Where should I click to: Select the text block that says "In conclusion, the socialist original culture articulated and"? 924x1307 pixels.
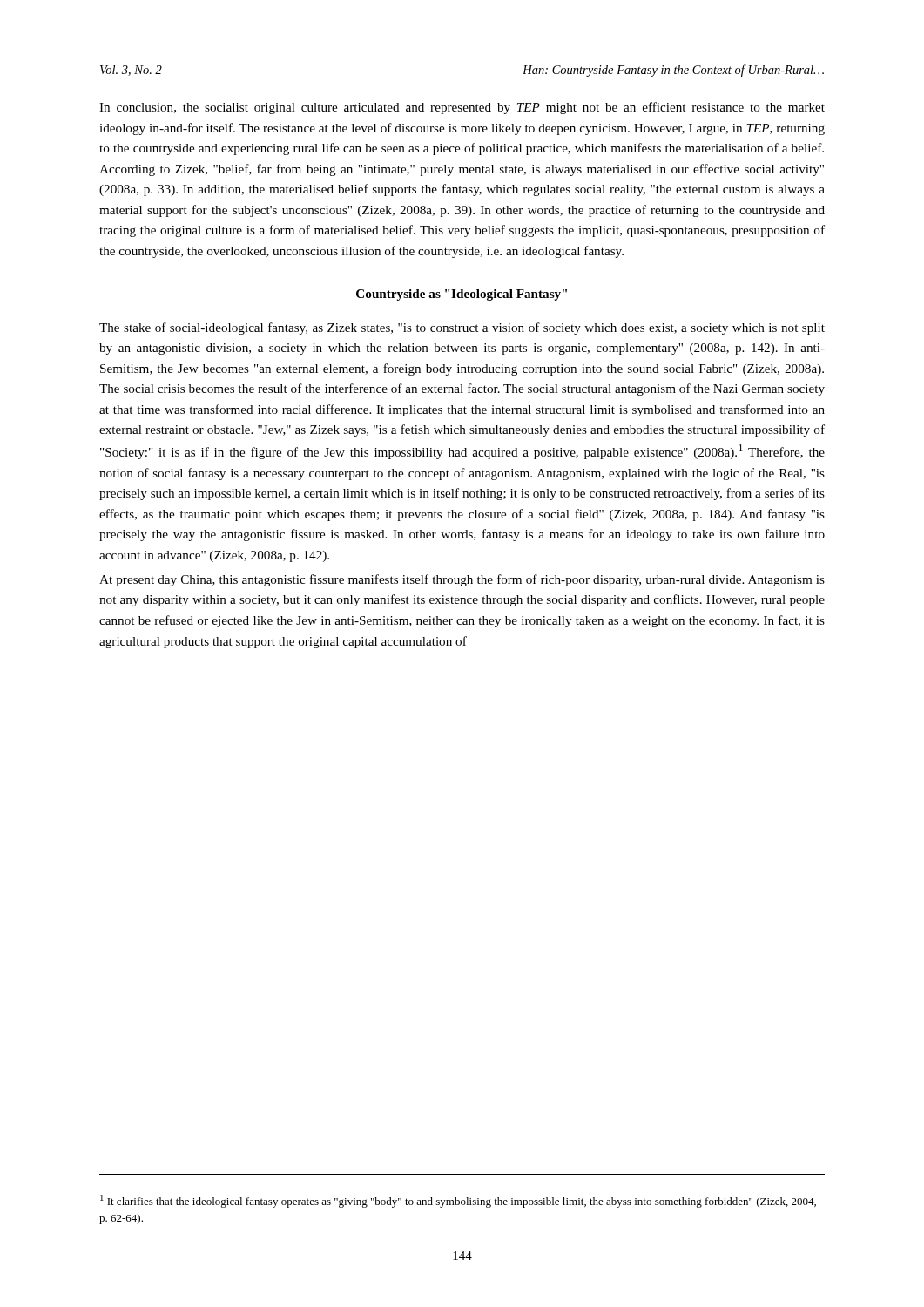(462, 179)
